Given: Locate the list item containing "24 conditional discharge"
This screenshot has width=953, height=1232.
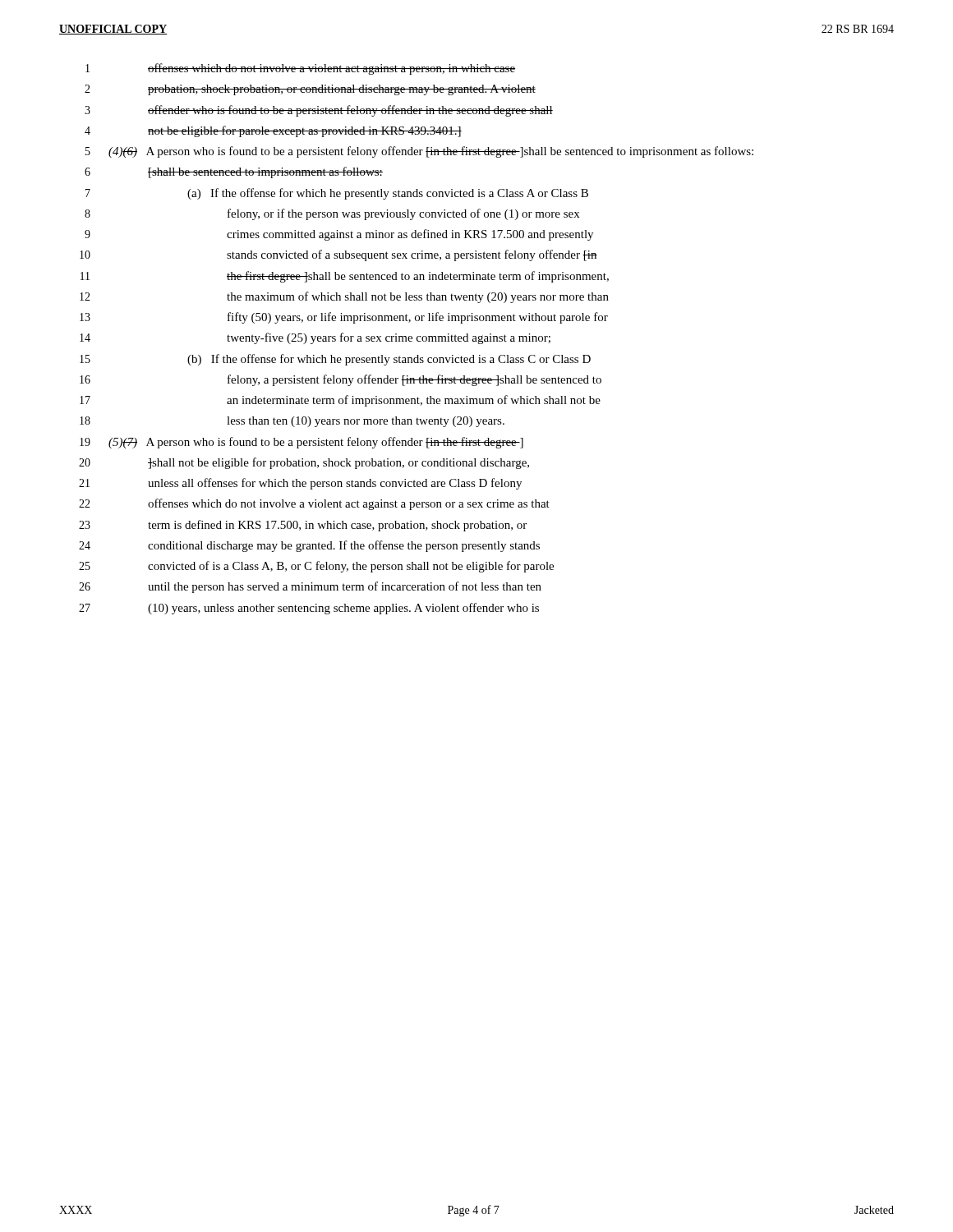Looking at the screenshot, I should [476, 546].
